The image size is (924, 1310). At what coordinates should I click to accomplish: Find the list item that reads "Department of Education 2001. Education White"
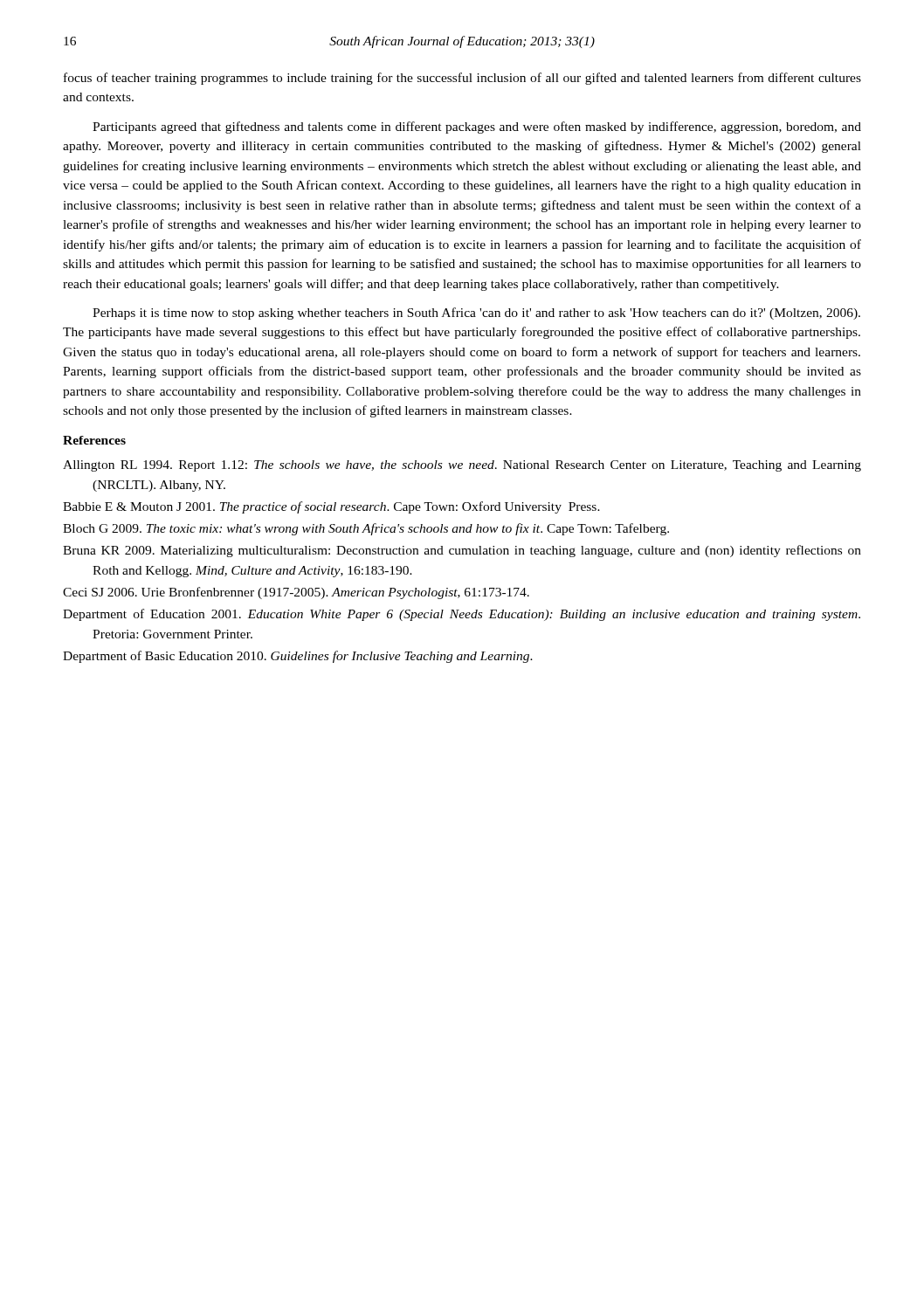tap(462, 624)
